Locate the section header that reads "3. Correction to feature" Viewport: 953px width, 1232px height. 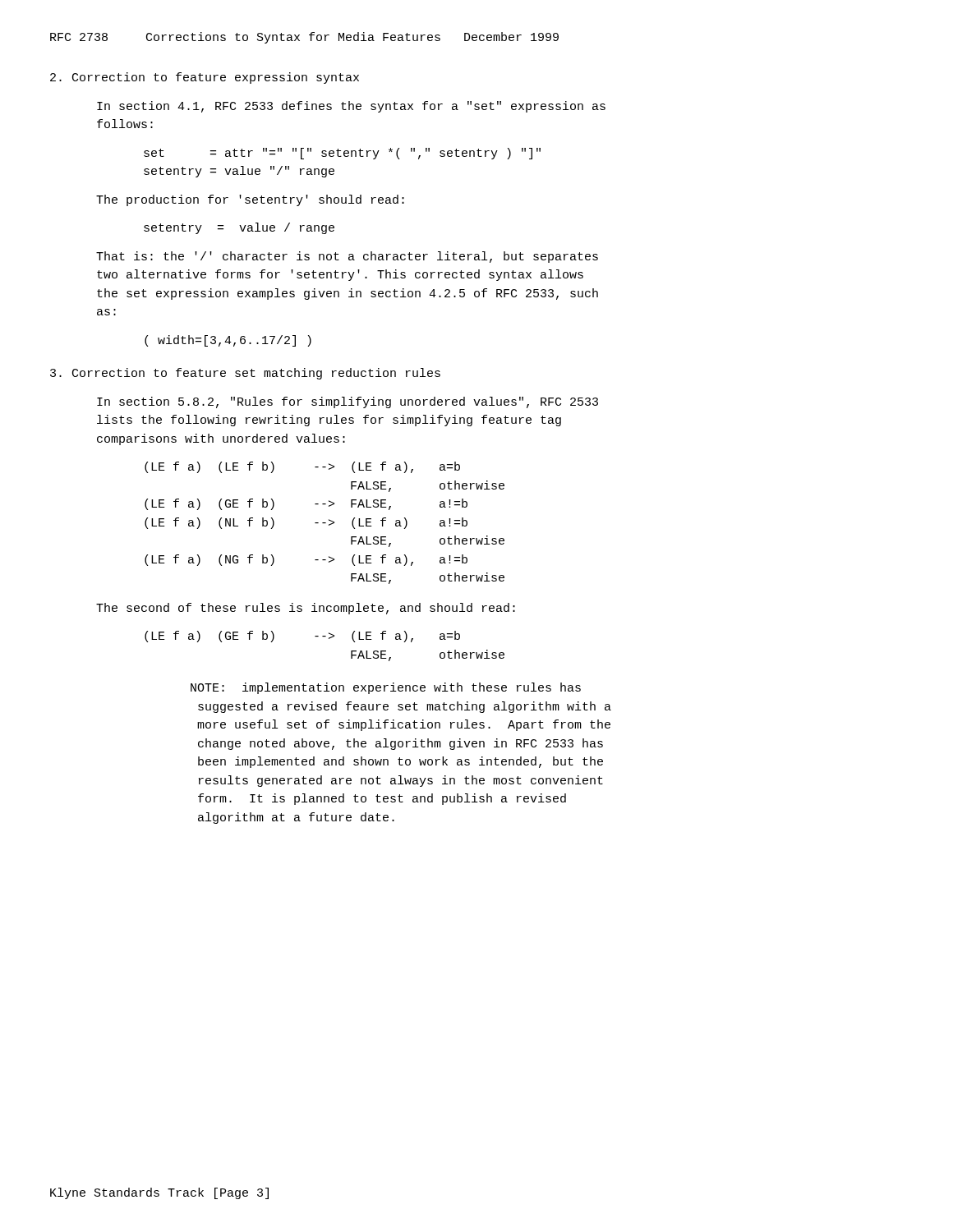[245, 374]
